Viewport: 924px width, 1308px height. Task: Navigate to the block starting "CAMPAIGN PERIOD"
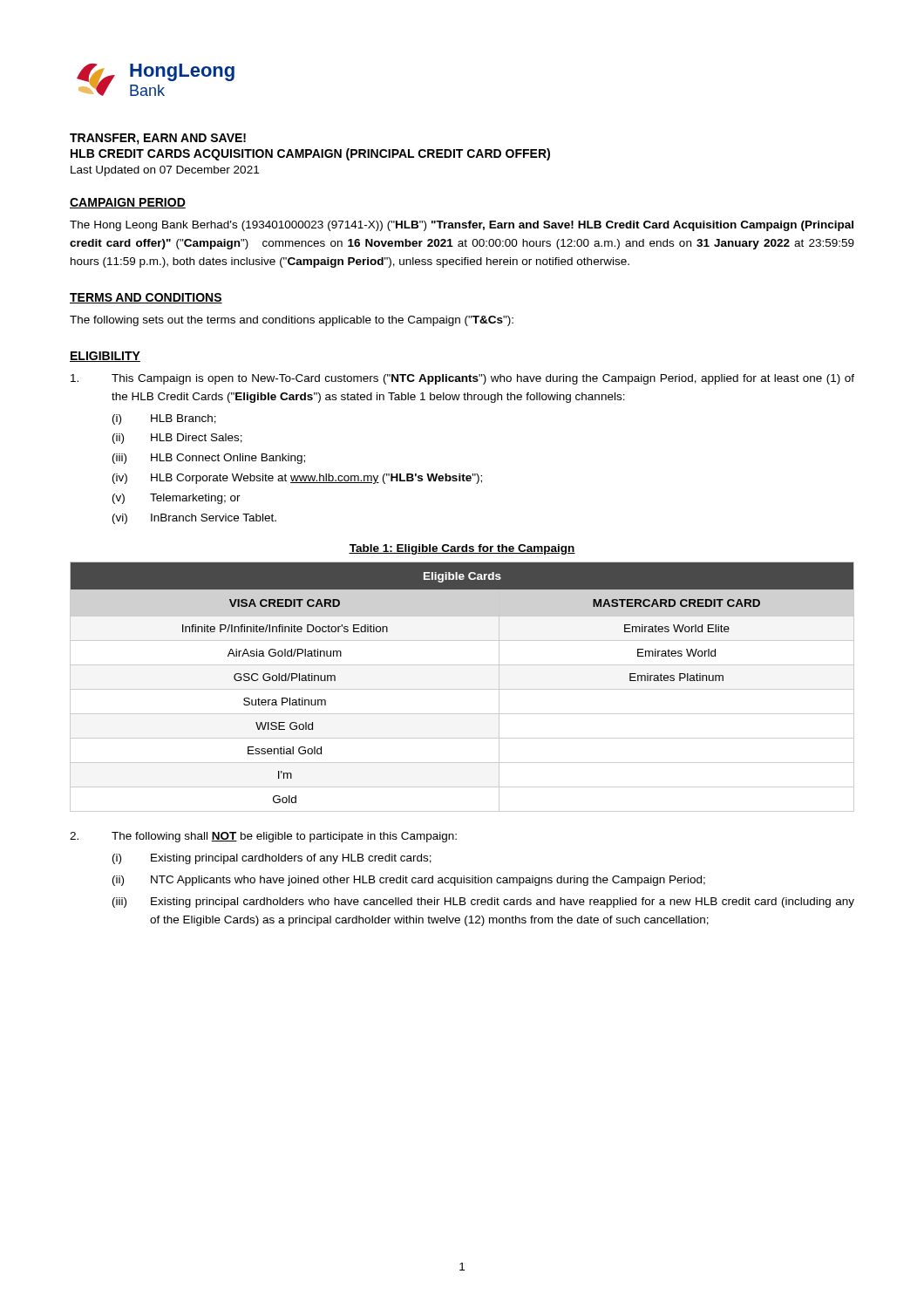coord(128,202)
